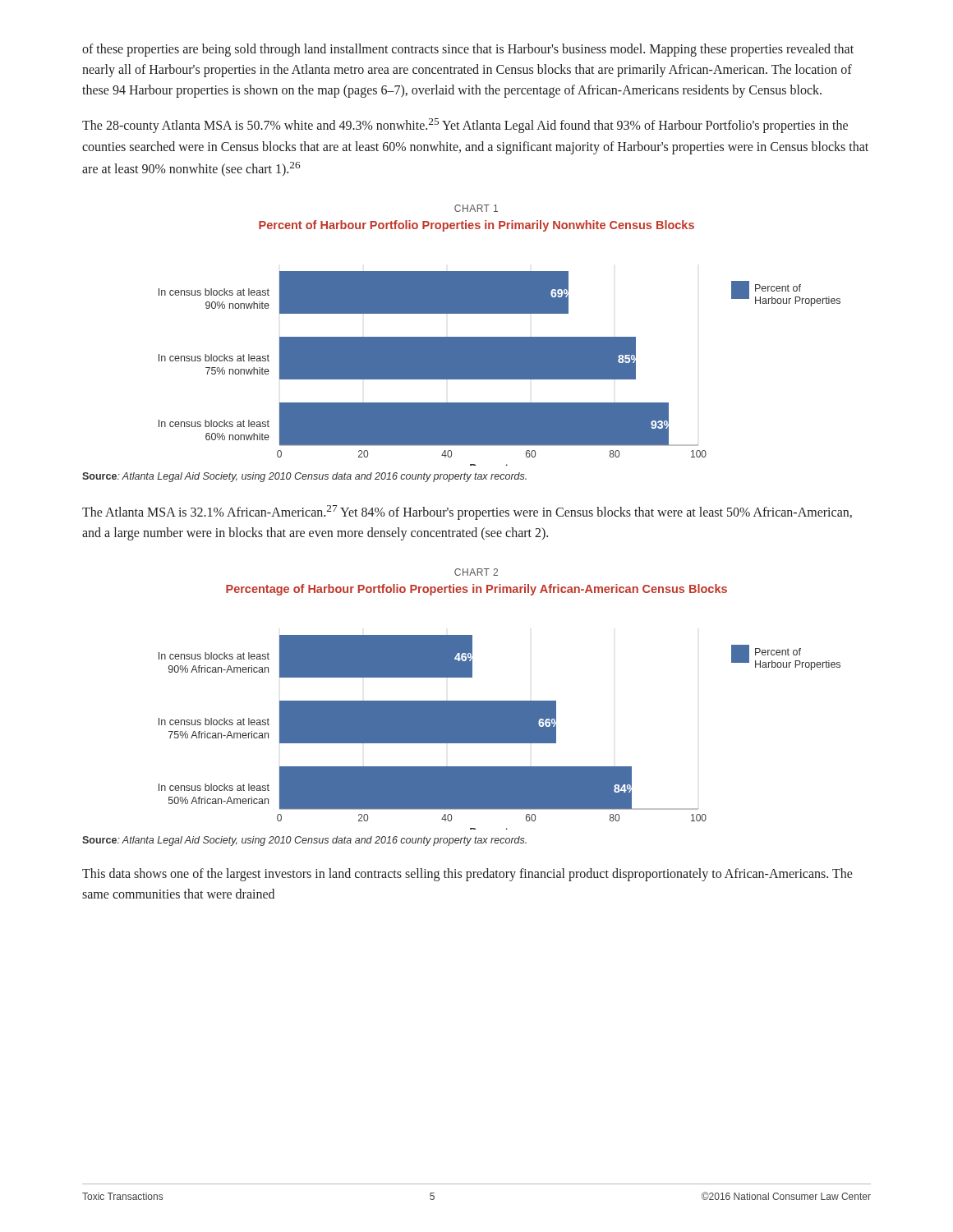
Task: Locate the block of text that opens with "This data shows one of the largest investors"
Action: click(476, 884)
